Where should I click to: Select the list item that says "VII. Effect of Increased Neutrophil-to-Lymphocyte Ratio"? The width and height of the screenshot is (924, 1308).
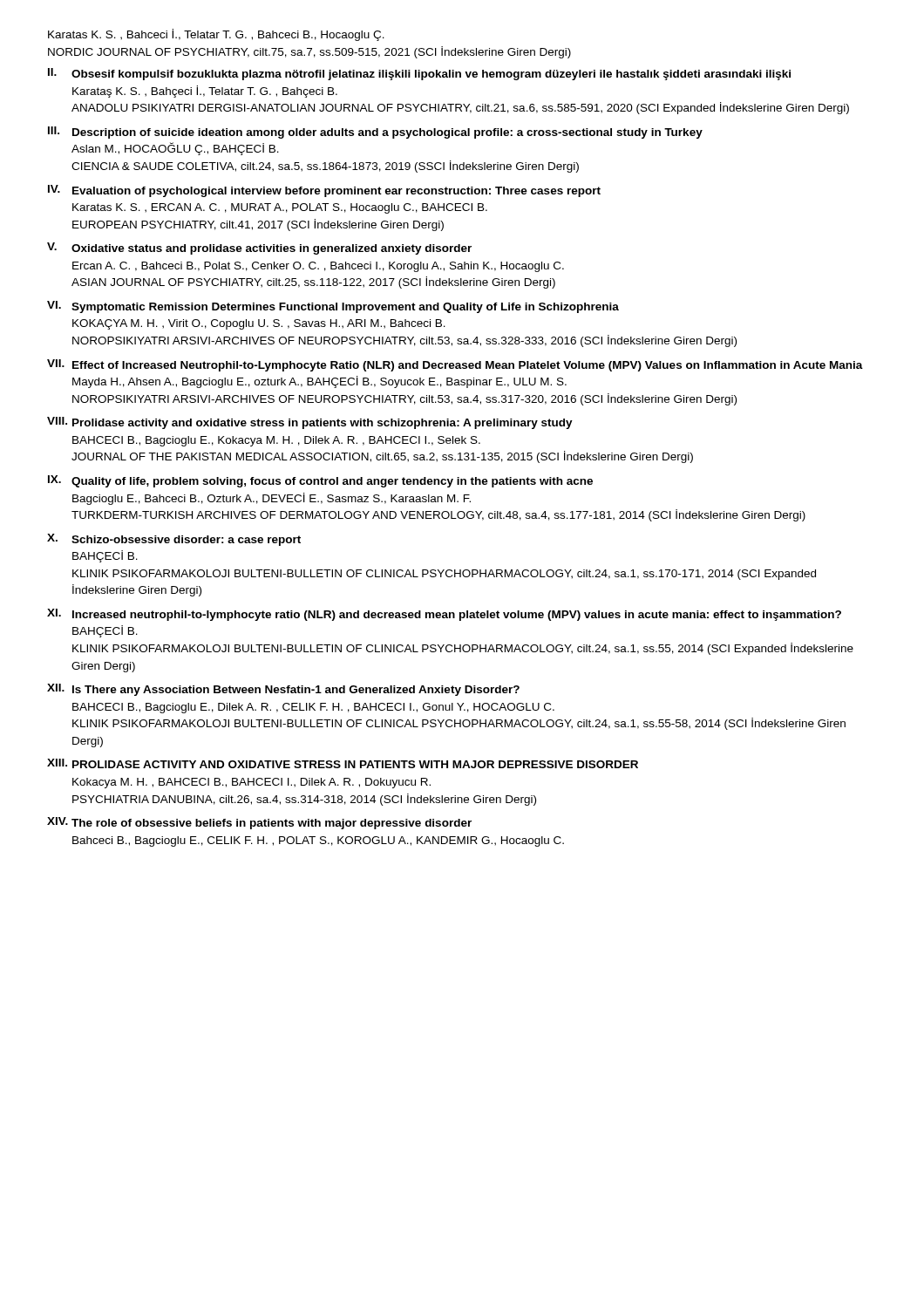coord(462,382)
